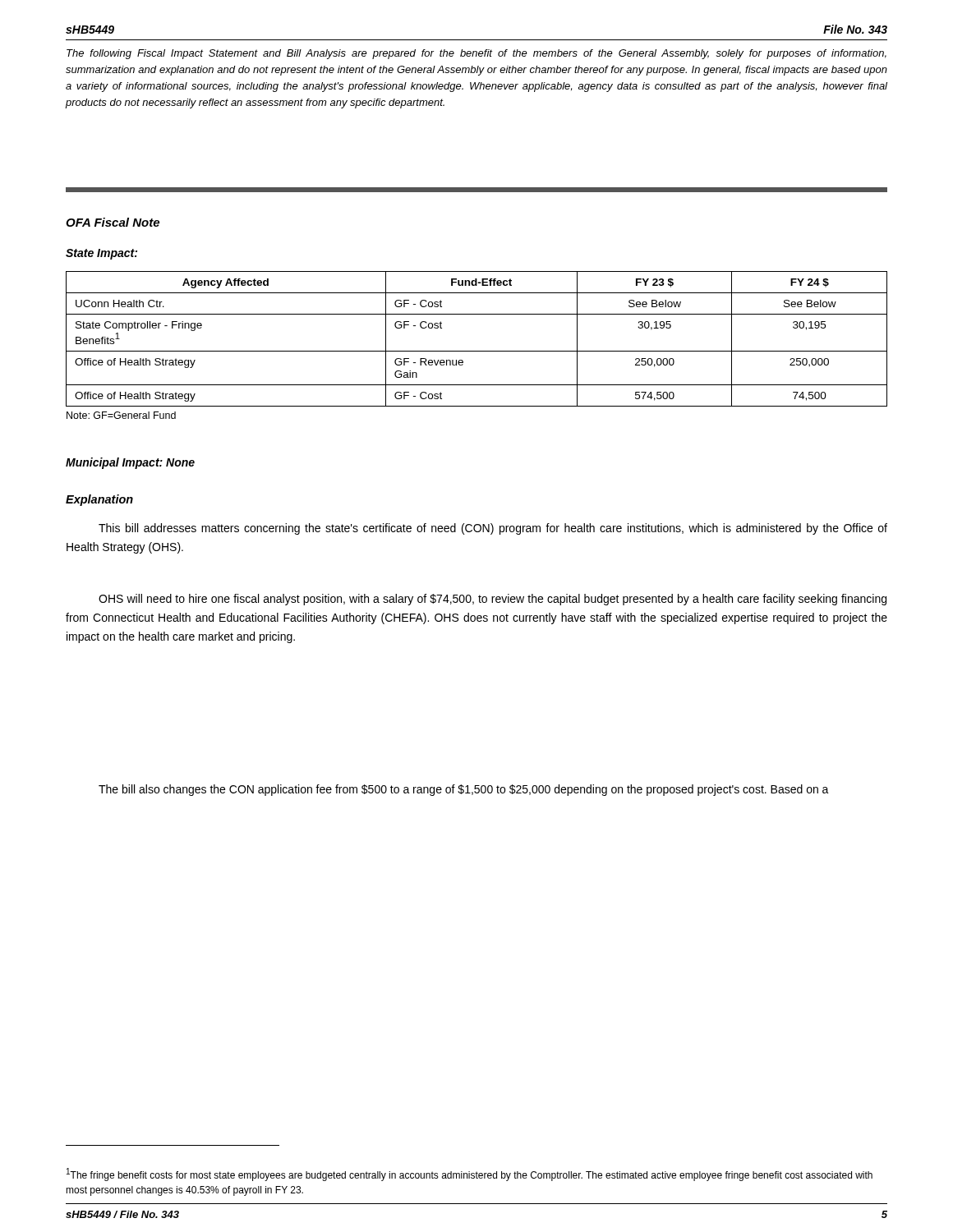
Task: Locate the passage starting "The following Fiscal Impact Statement"
Action: coord(476,78)
